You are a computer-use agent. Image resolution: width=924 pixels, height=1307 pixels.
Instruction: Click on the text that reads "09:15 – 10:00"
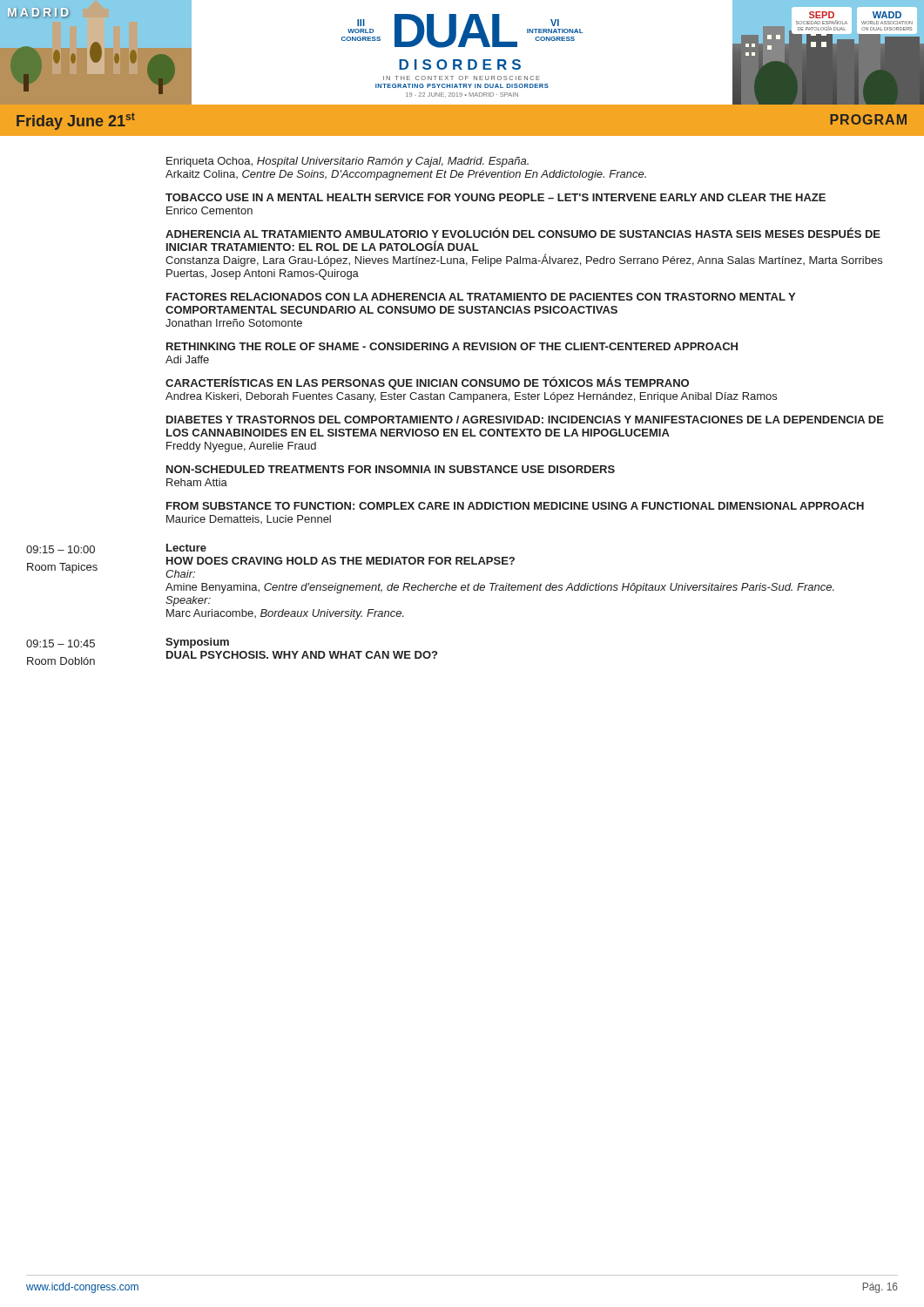coord(61,549)
